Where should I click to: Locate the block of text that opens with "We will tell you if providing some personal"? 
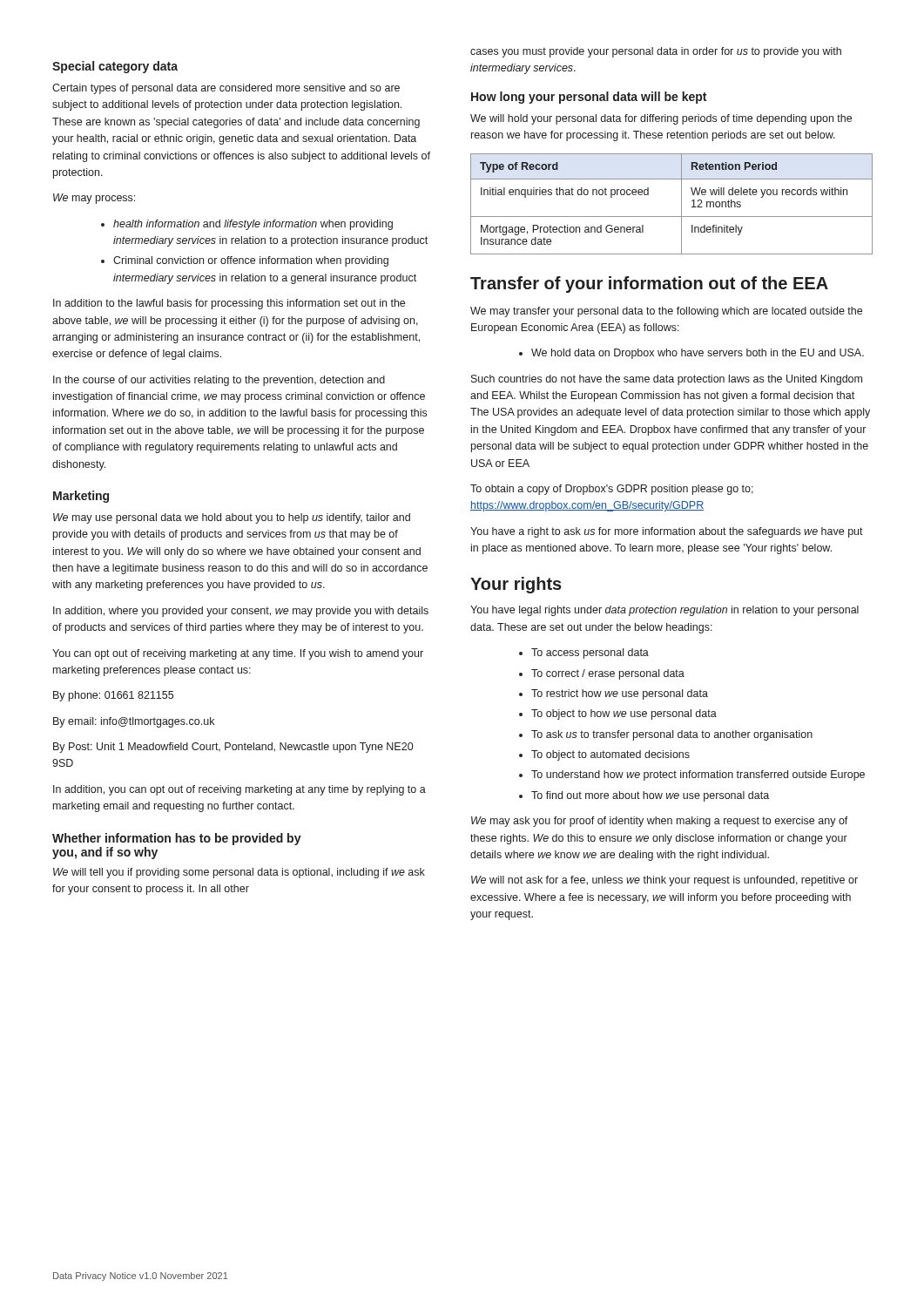(239, 880)
